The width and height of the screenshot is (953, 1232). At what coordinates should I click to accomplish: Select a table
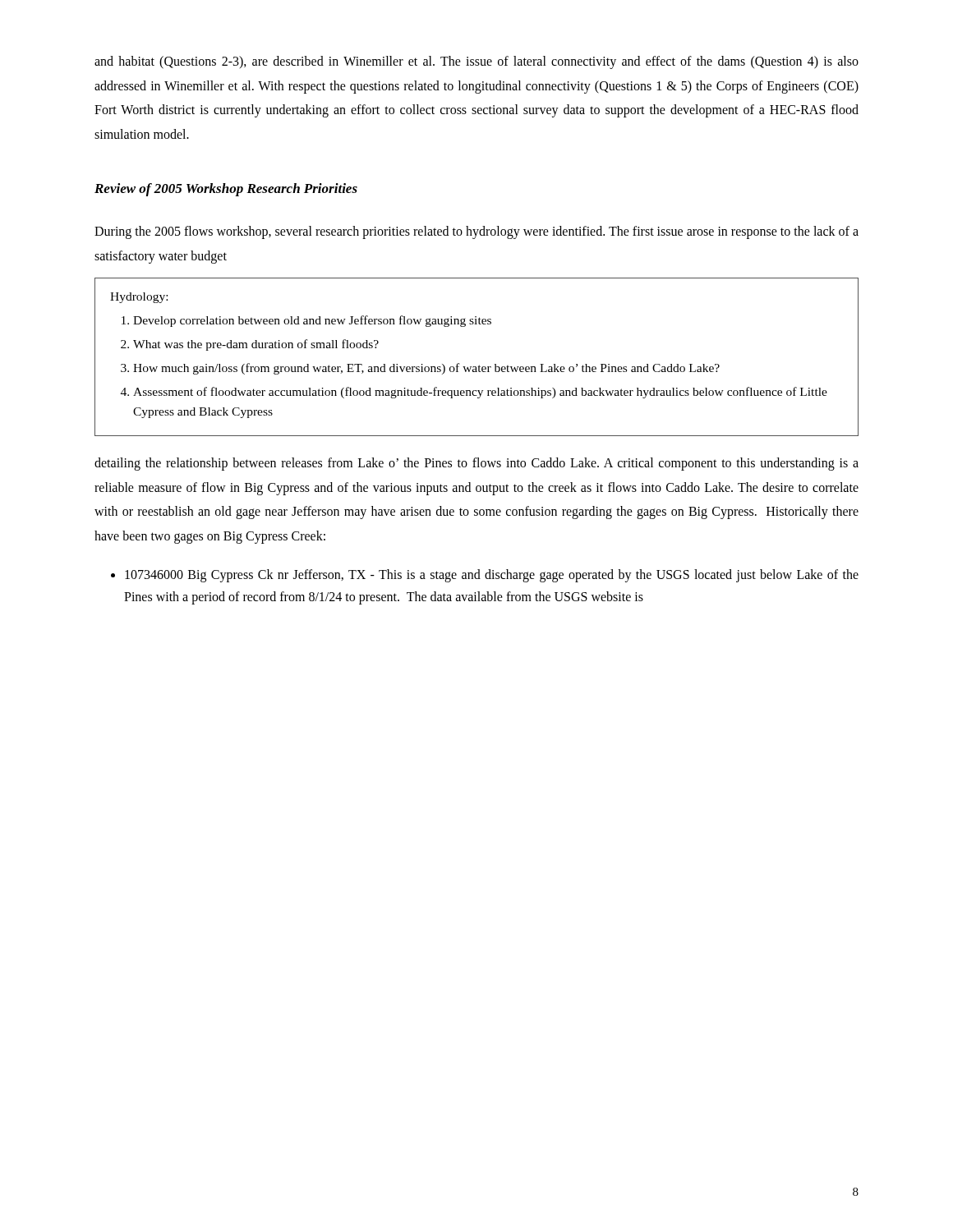(x=476, y=357)
